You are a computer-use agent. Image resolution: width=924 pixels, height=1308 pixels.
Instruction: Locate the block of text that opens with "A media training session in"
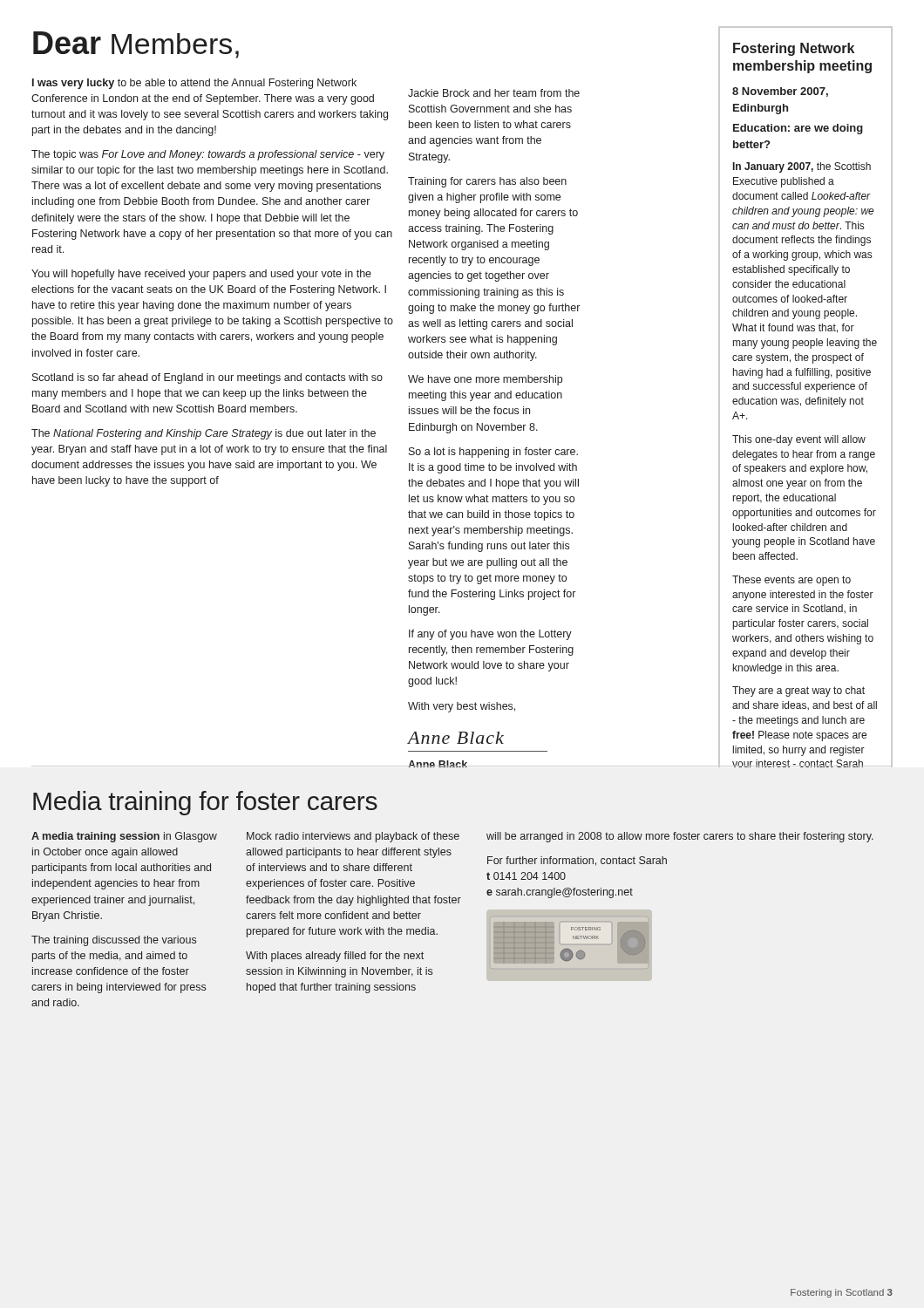point(126,876)
